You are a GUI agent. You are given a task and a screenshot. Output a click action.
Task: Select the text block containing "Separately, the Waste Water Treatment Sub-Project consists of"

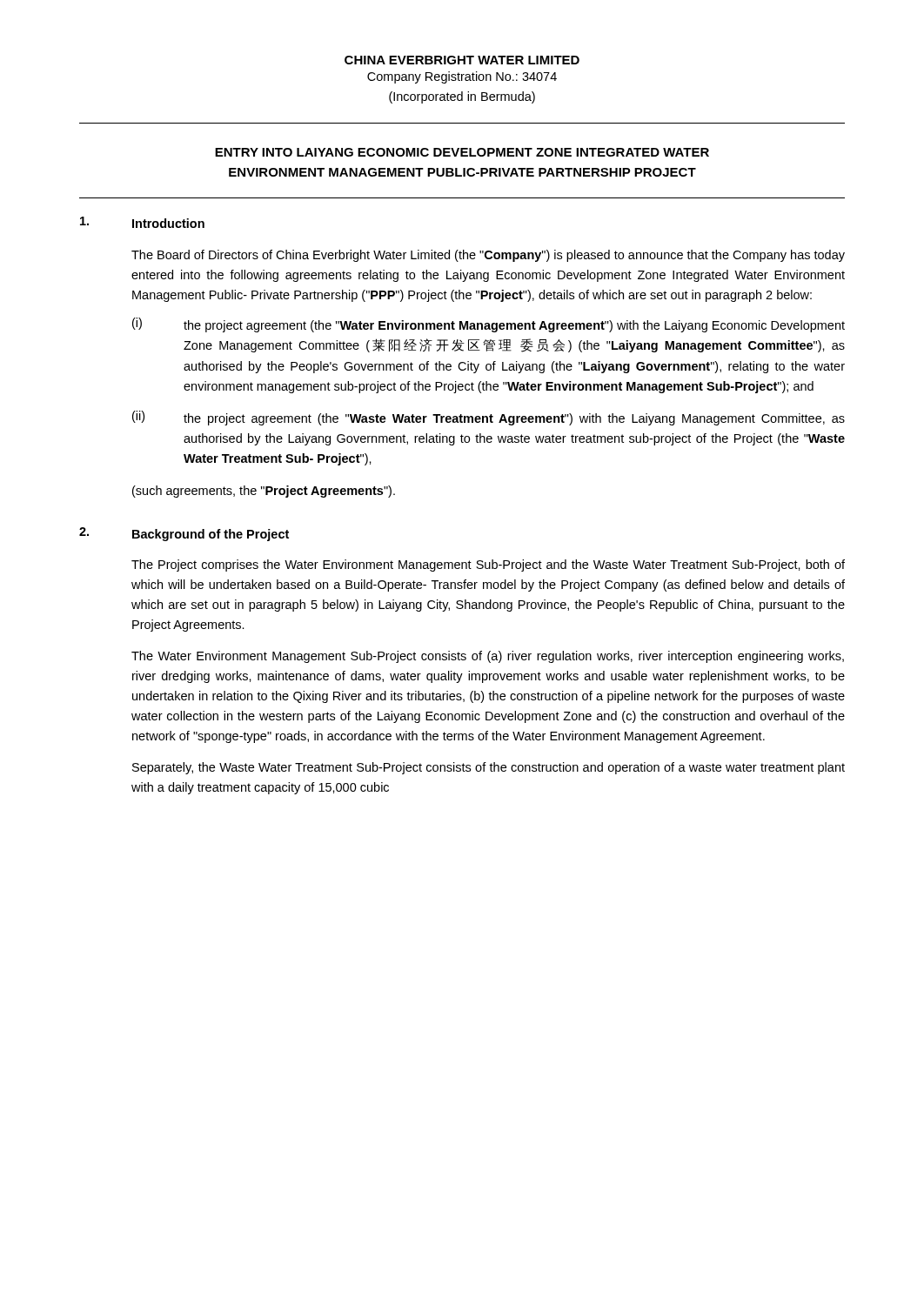point(488,777)
